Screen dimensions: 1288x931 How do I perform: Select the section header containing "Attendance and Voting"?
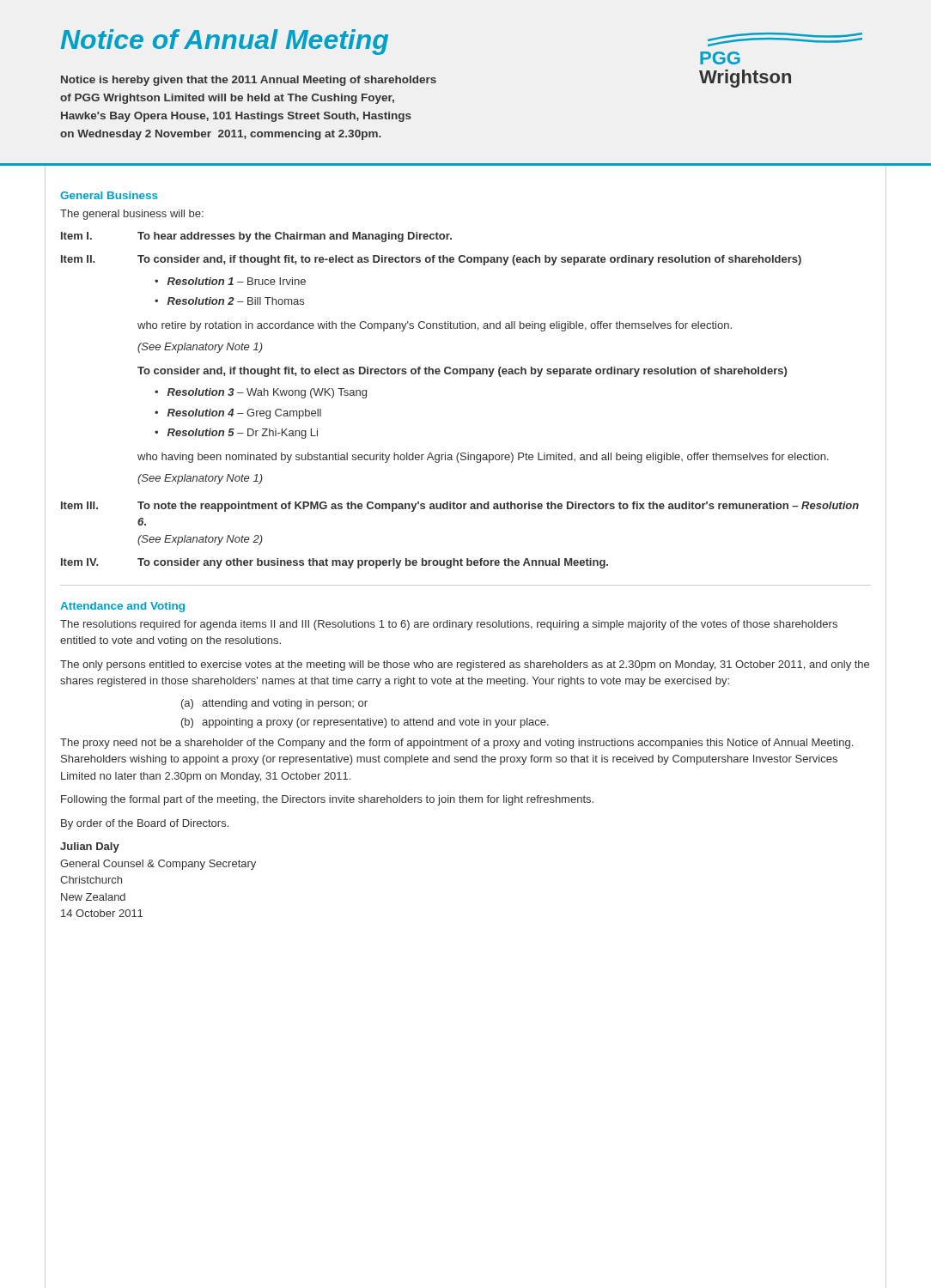pos(122,607)
